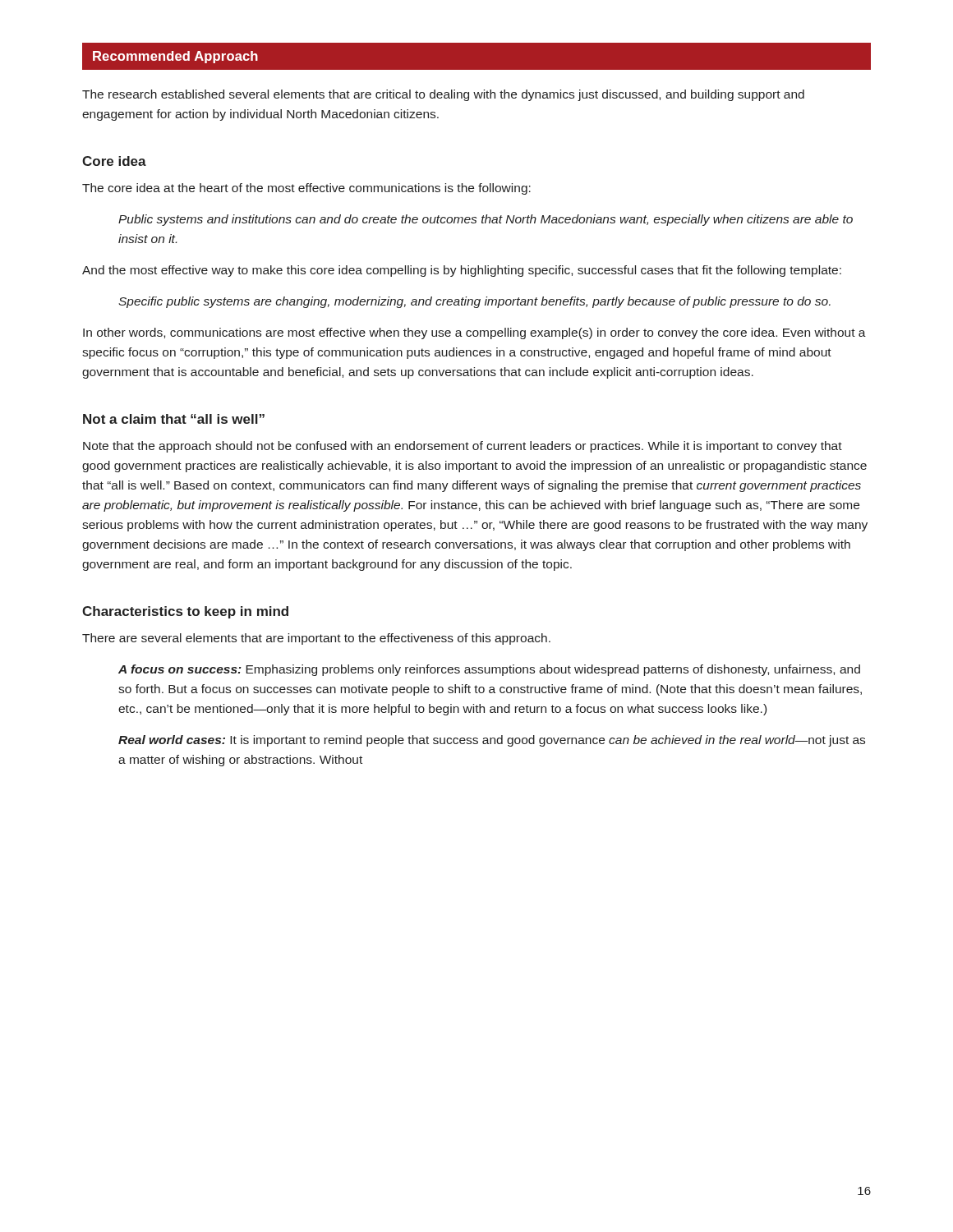Click on the text block that says "There are several elements that are"
This screenshot has width=953, height=1232.
tap(317, 638)
